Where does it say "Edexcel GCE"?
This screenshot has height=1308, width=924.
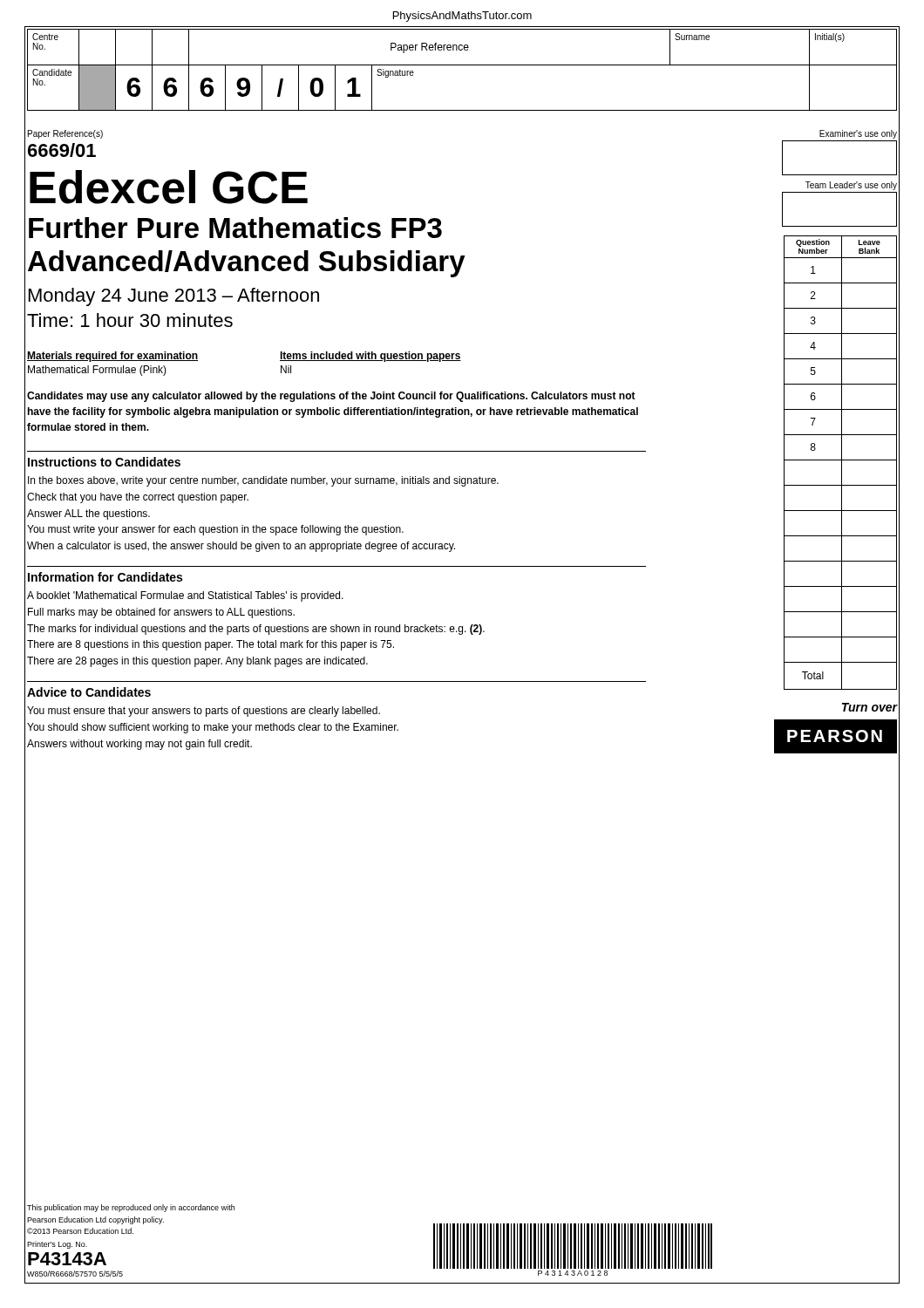click(x=168, y=188)
